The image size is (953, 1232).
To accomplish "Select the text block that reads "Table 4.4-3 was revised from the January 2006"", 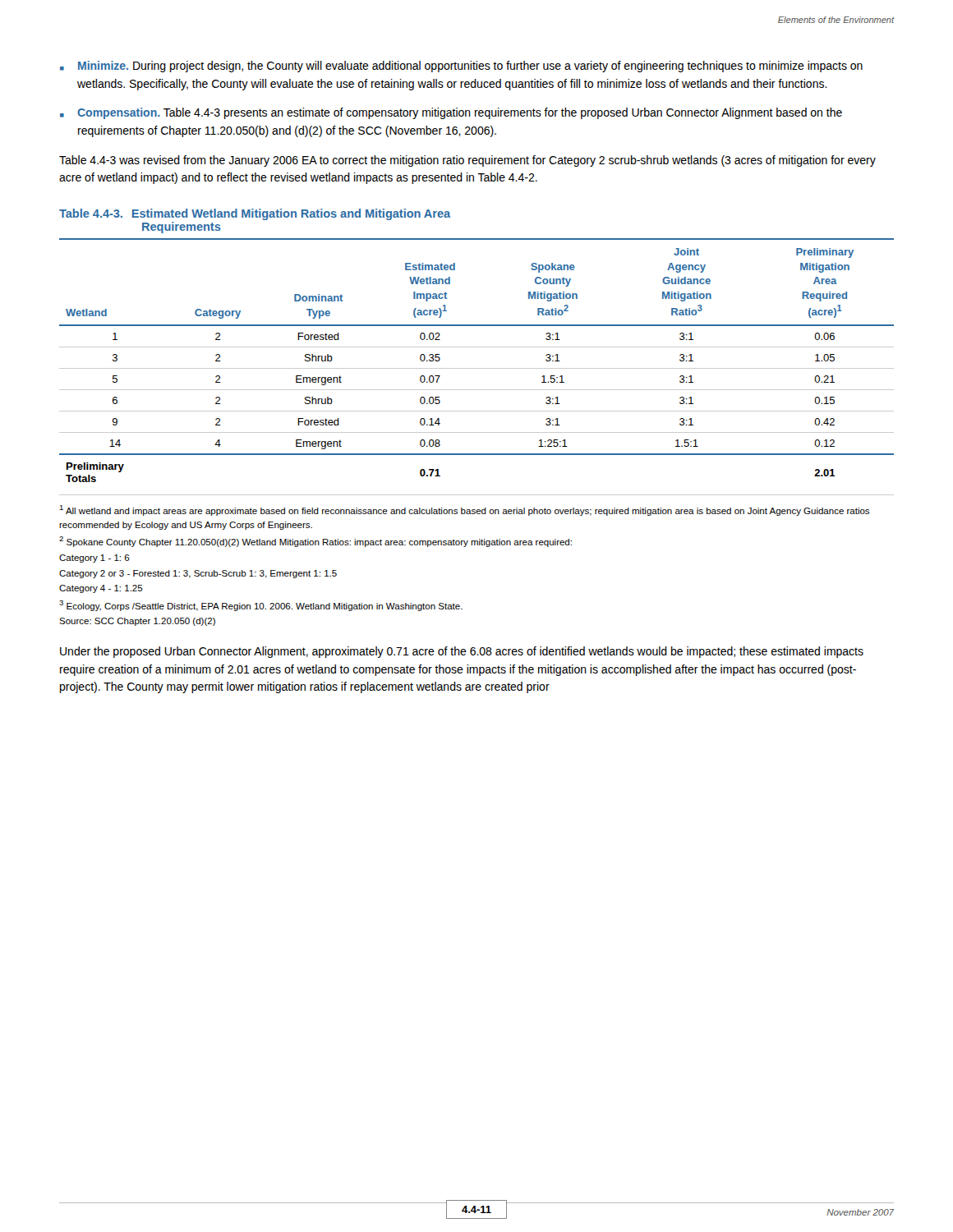I will [467, 169].
